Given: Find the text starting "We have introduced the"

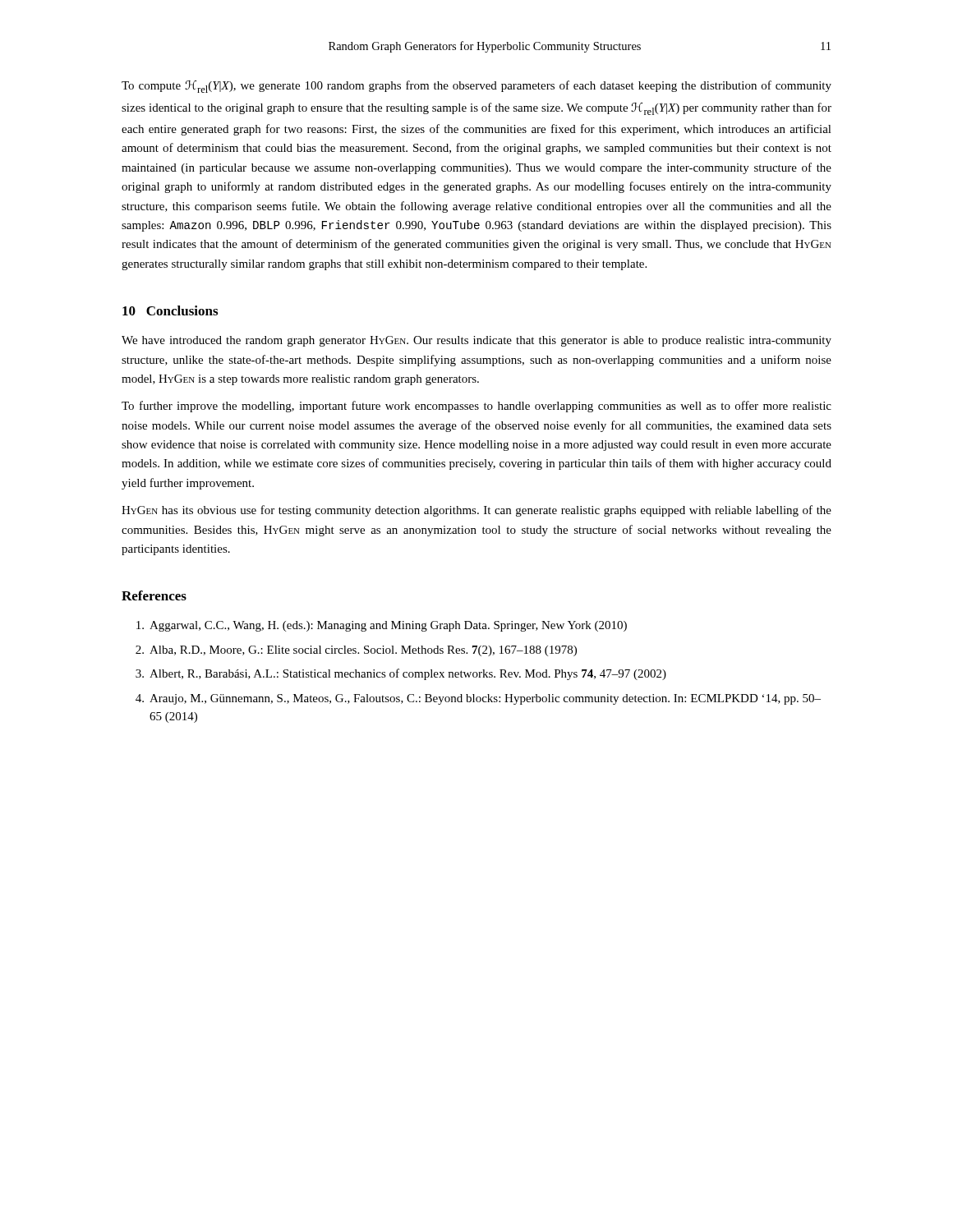Looking at the screenshot, I should (476, 445).
